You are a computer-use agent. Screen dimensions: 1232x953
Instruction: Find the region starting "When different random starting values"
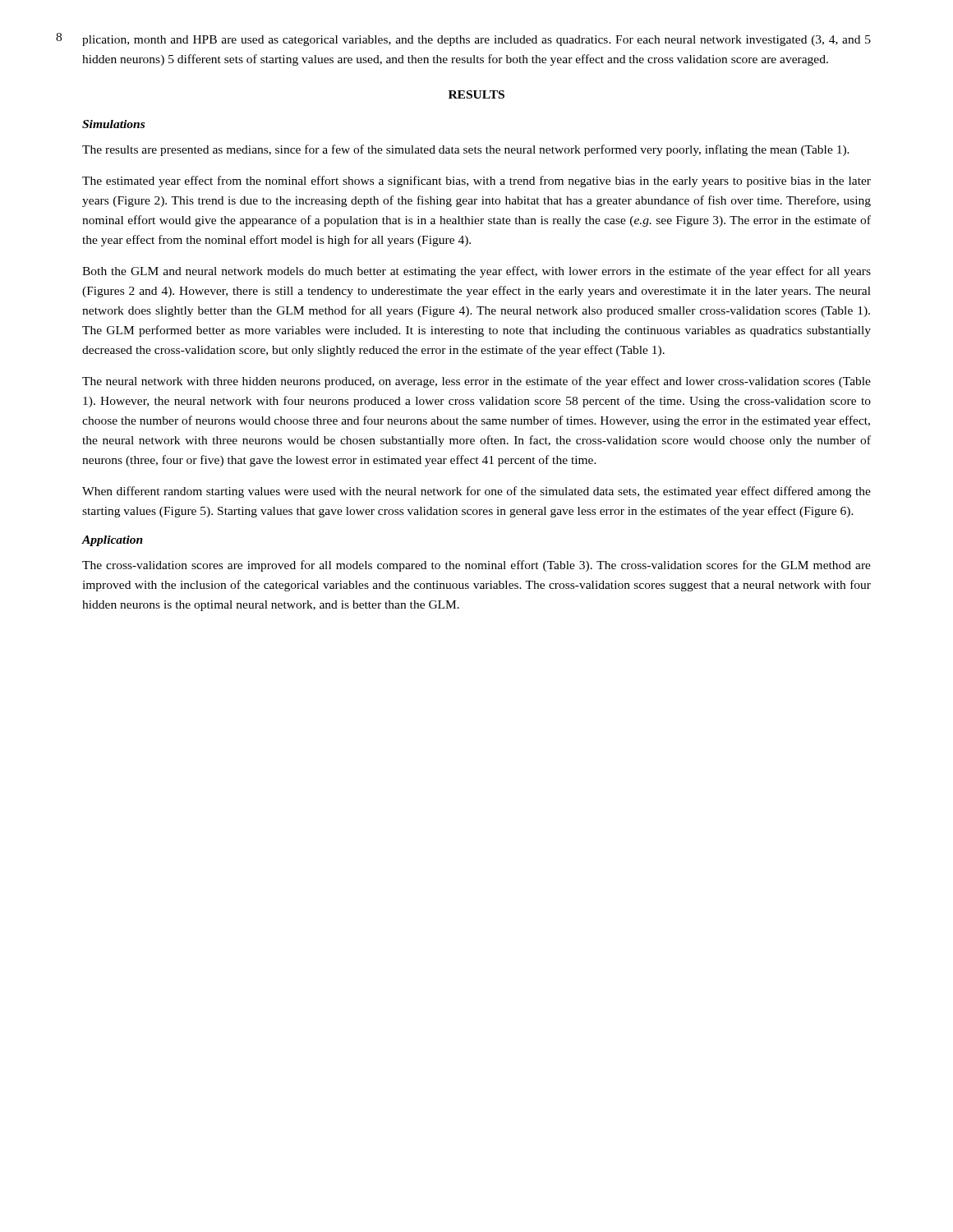point(476,501)
